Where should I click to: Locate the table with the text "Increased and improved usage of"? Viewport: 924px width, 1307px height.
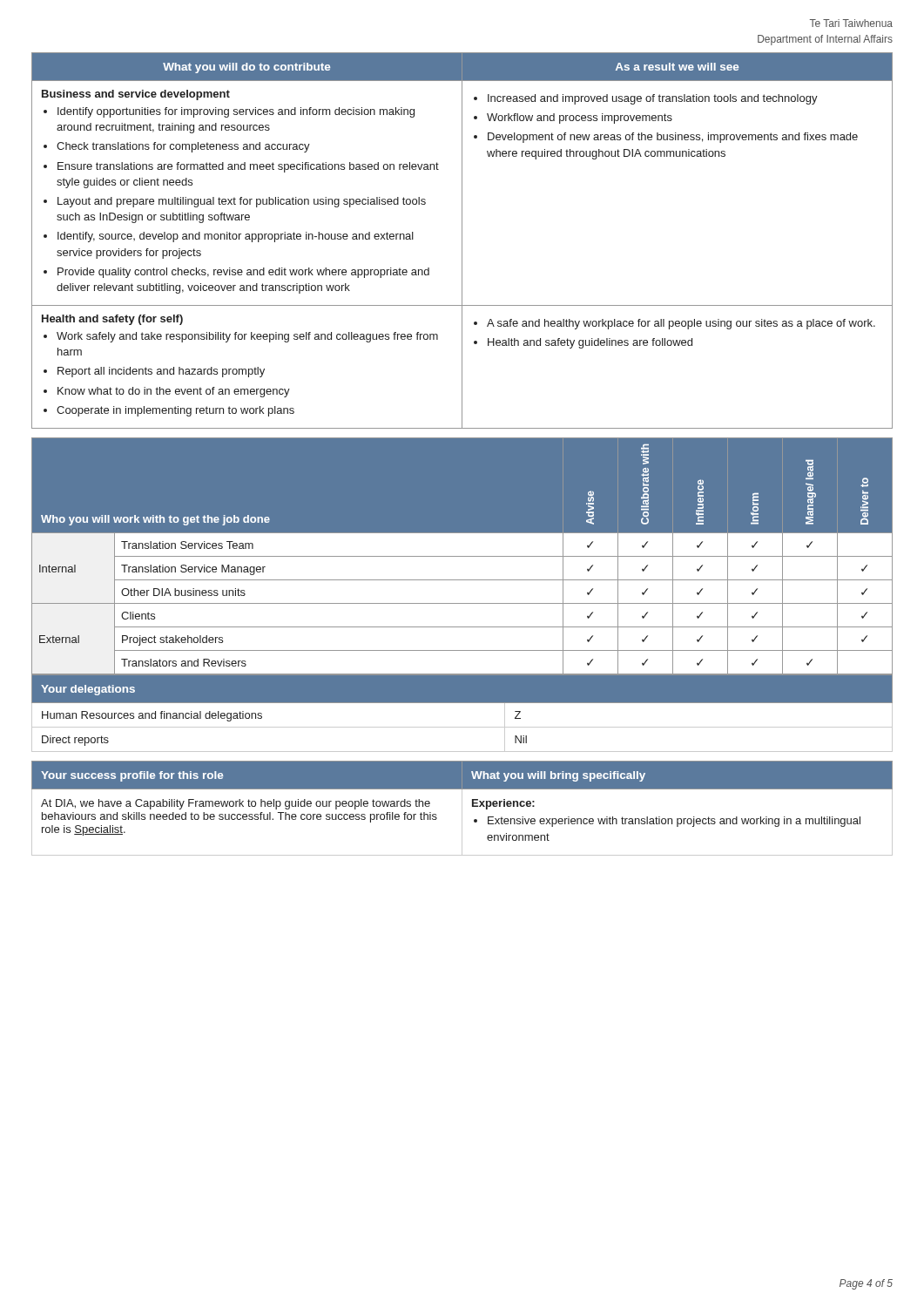[462, 240]
